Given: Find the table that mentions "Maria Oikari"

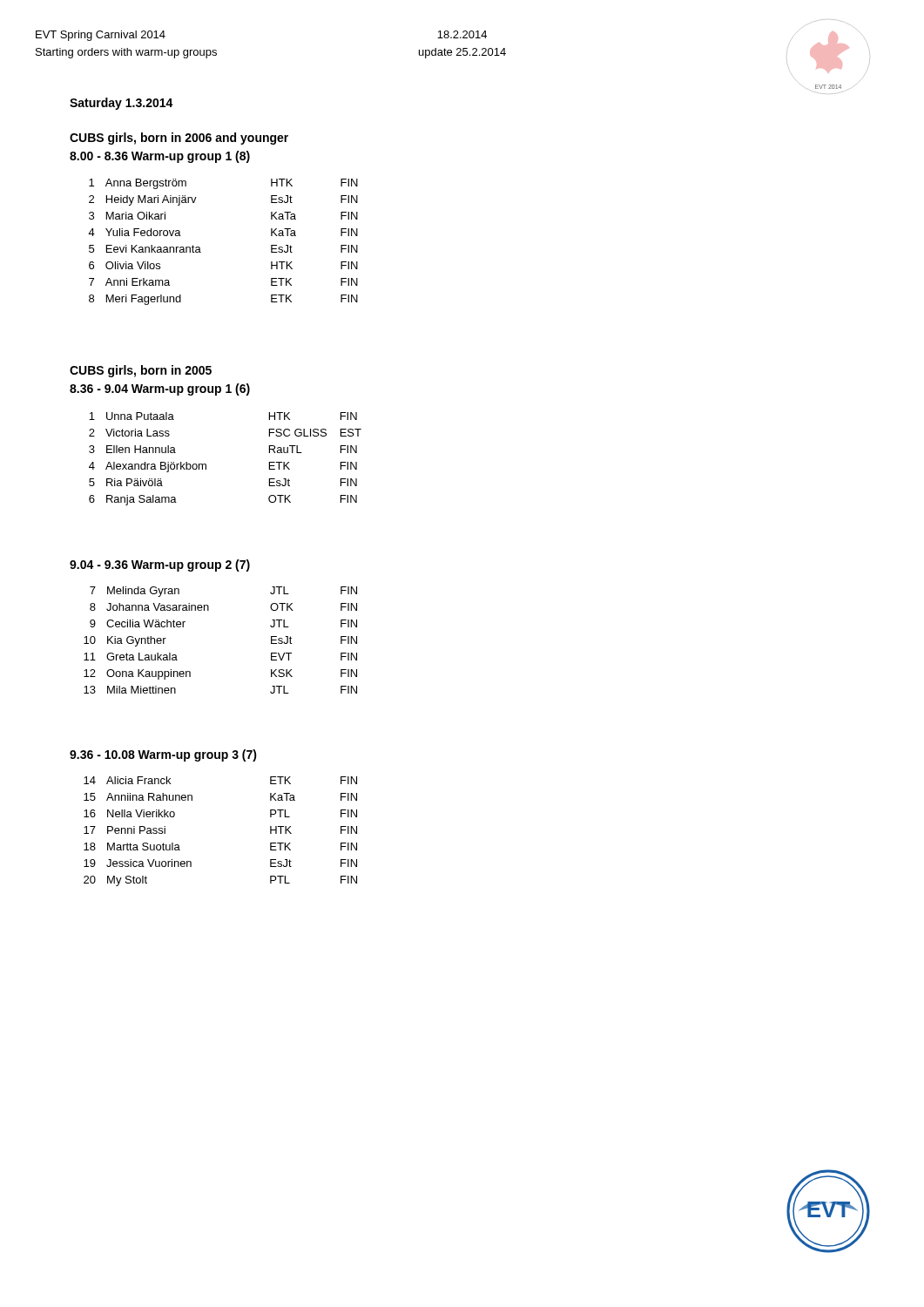Looking at the screenshot, I should point(226,240).
